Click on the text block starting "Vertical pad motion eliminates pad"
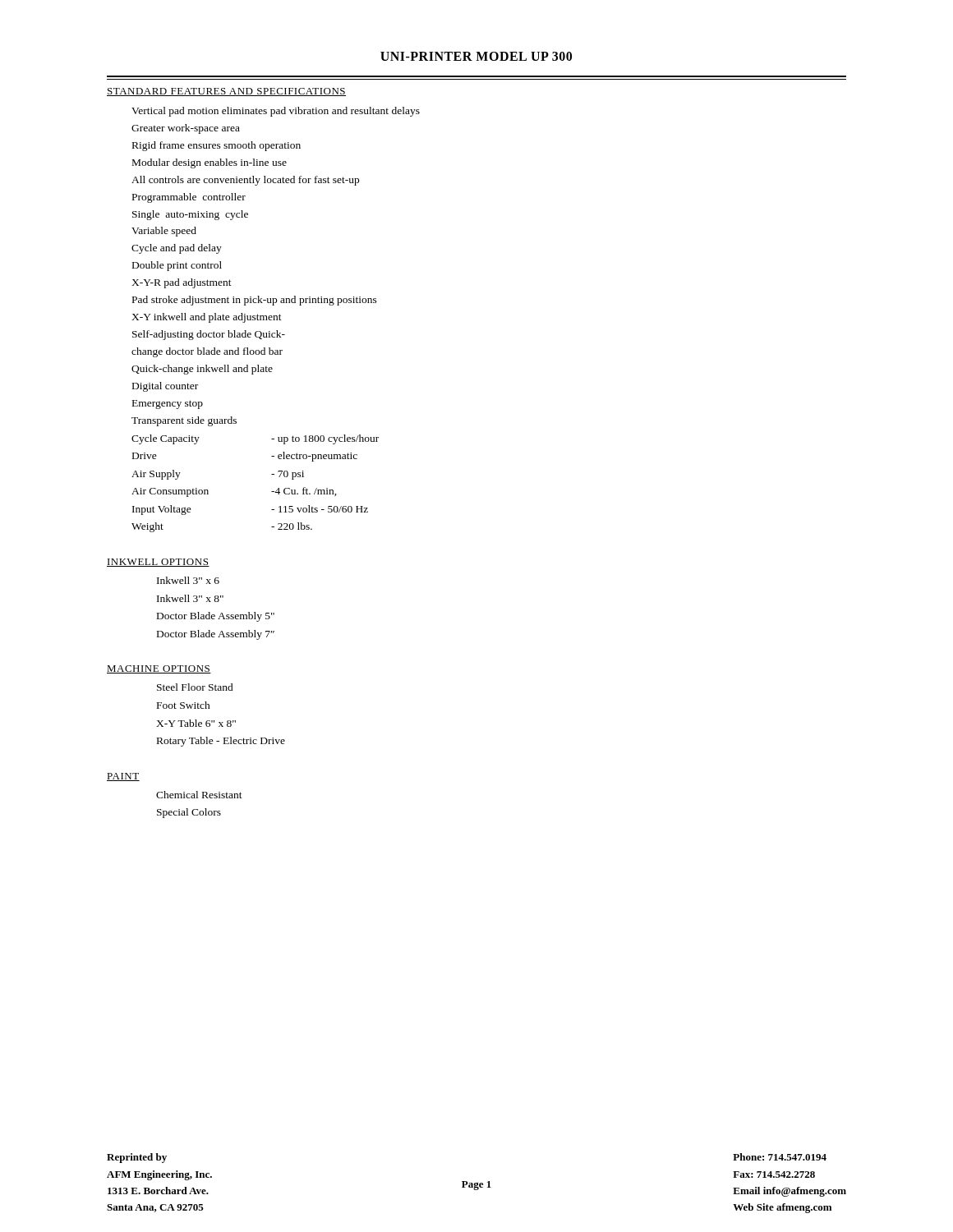The height and width of the screenshot is (1232, 953). (x=276, y=111)
